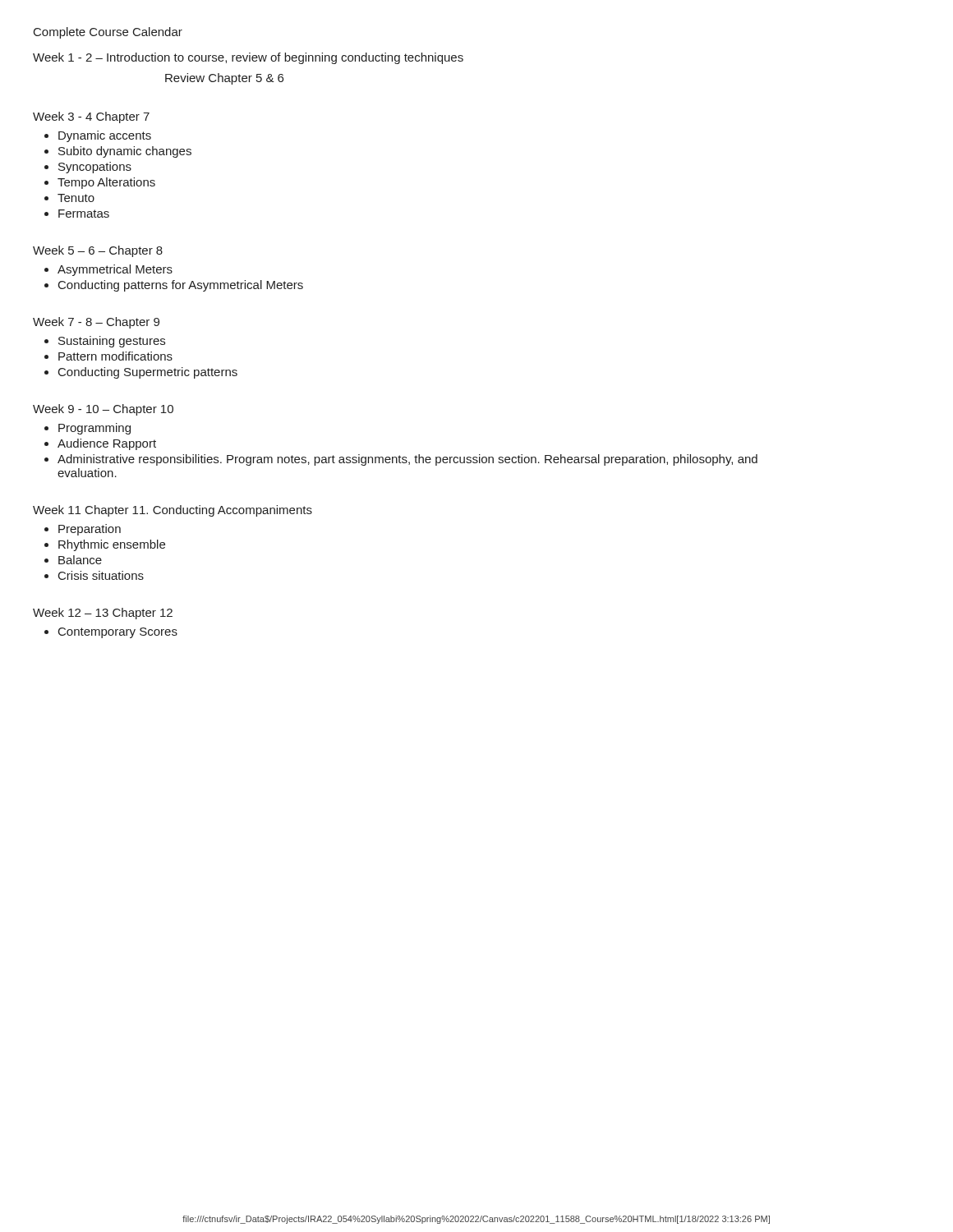
Task: Locate the list item containing "Audience Rapport"
Action: [x=107, y=443]
